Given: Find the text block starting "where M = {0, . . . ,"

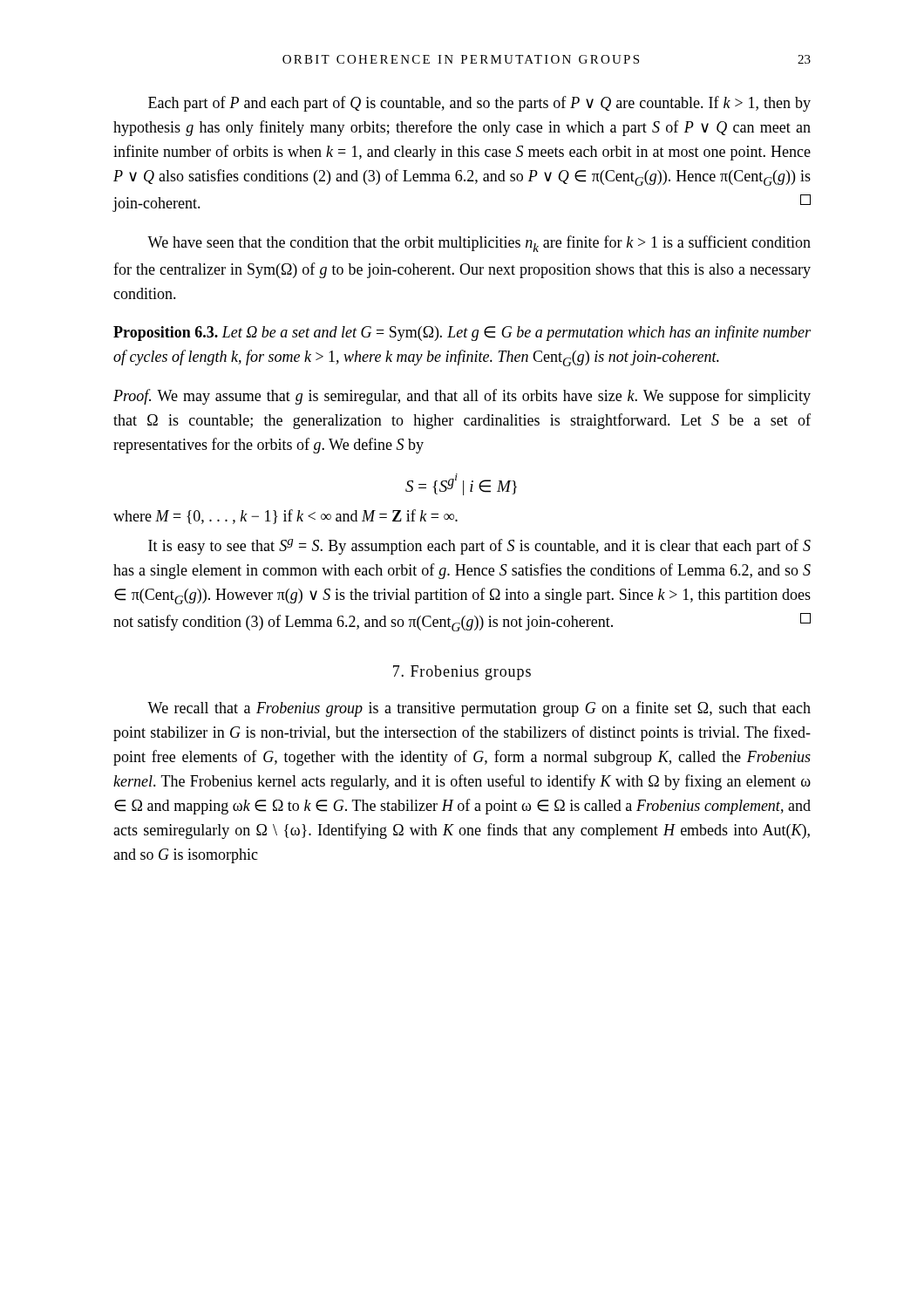Looking at the screenshot, I should tap(462, 517).
